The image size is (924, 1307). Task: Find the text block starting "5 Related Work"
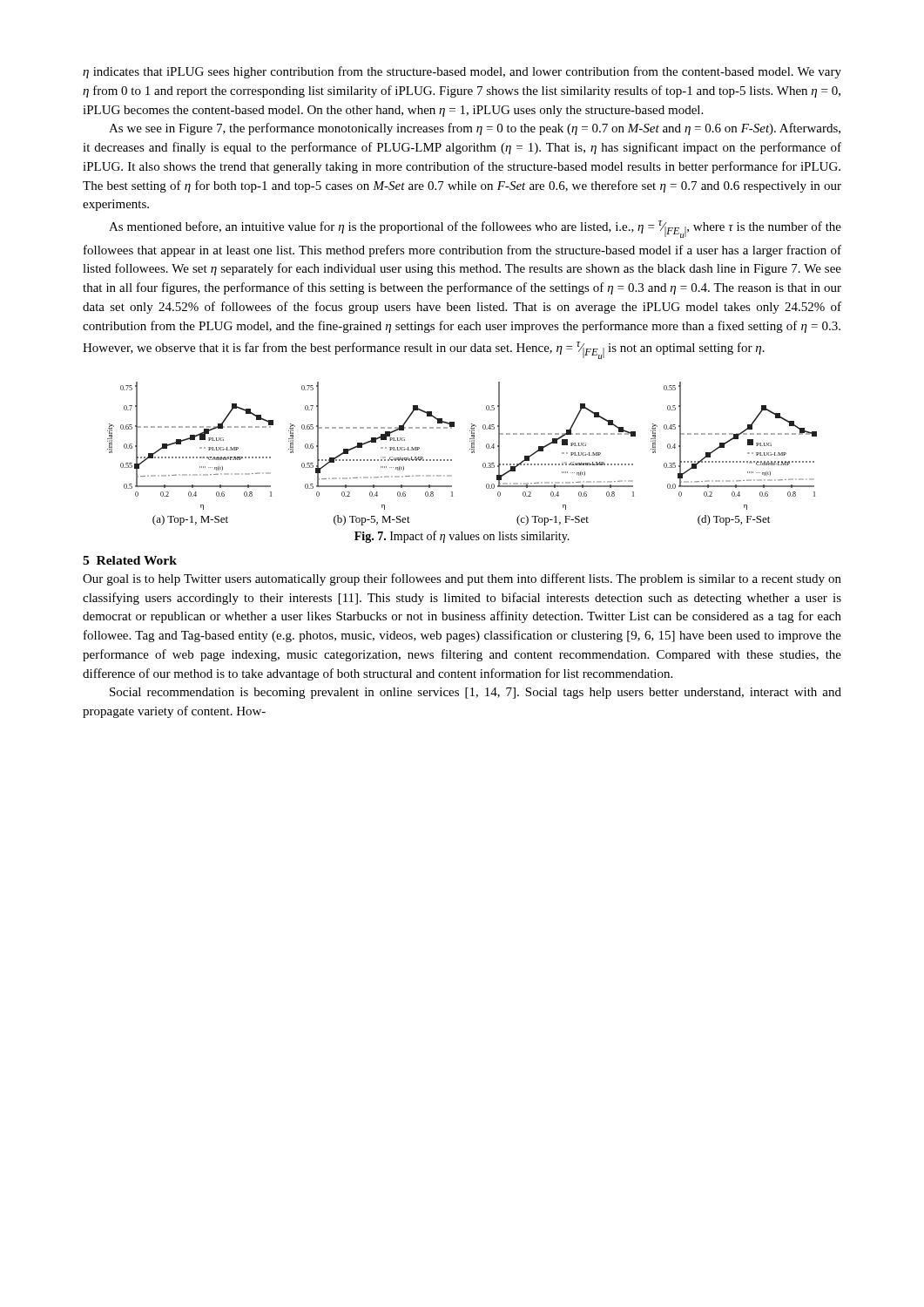pos(130,560)
